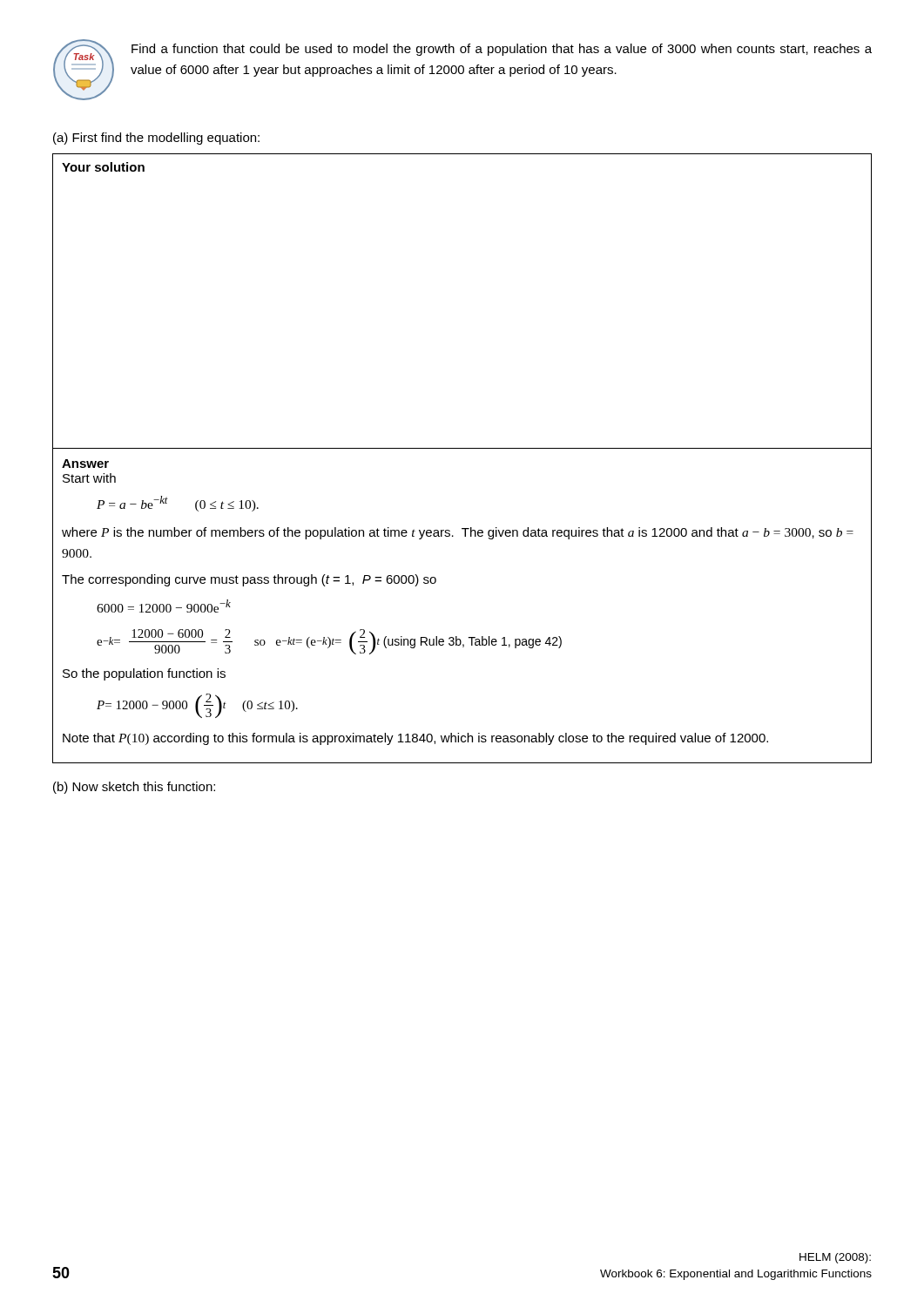Find "6000 = 12000 − 9000e−k" on this page
Image resolution: width=924 pixels, height=1307 pixels.
164,606
